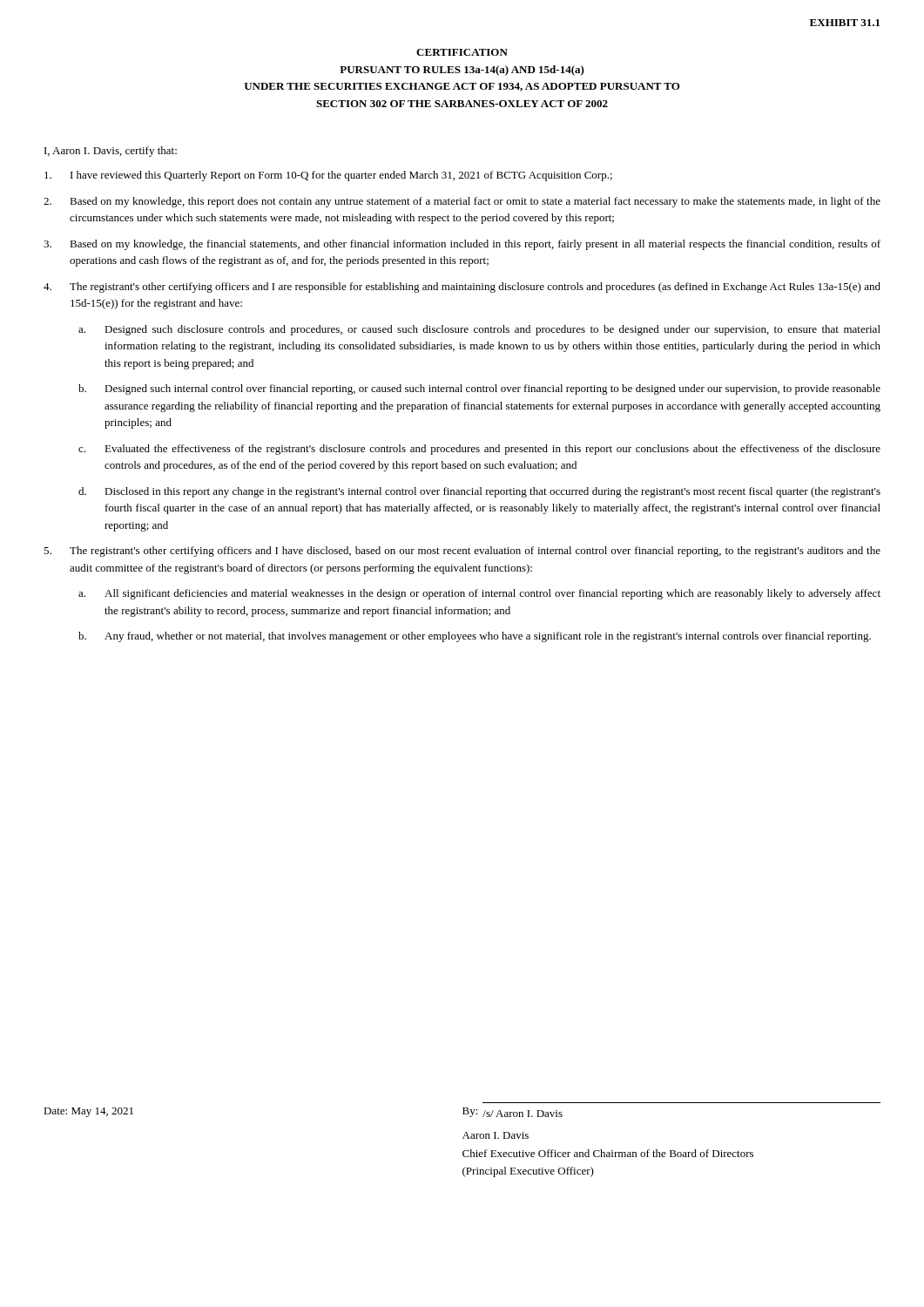924x1307 pixels.
Task: Where is the passage that starts "b. Designed such internal control"?
Action: point(479,405)
